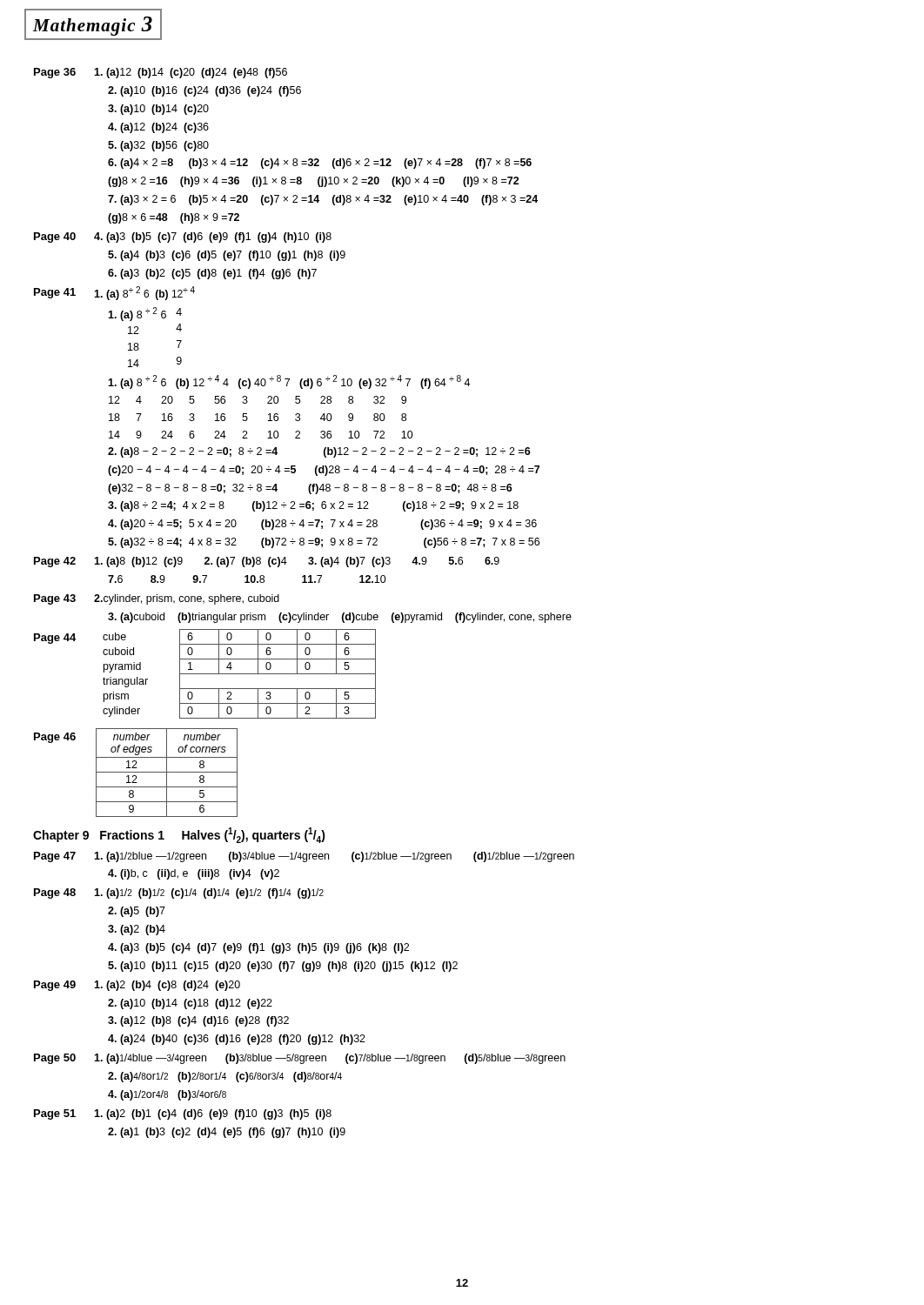Navigate to the element starting "Page 36 1. (a) 12"
924x1305 pixels.
[161, 73]
